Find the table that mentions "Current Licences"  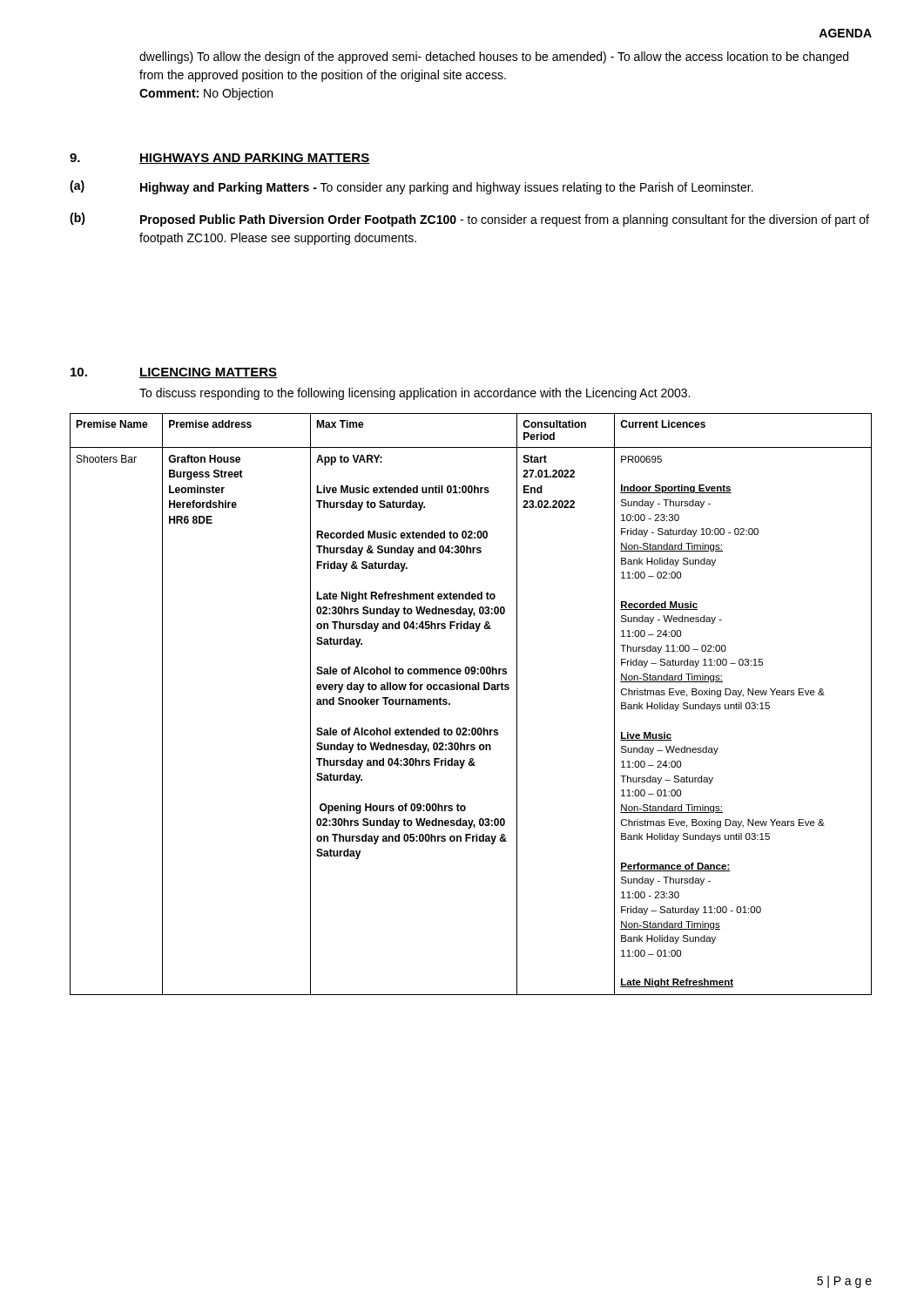(x=471, y=704)
